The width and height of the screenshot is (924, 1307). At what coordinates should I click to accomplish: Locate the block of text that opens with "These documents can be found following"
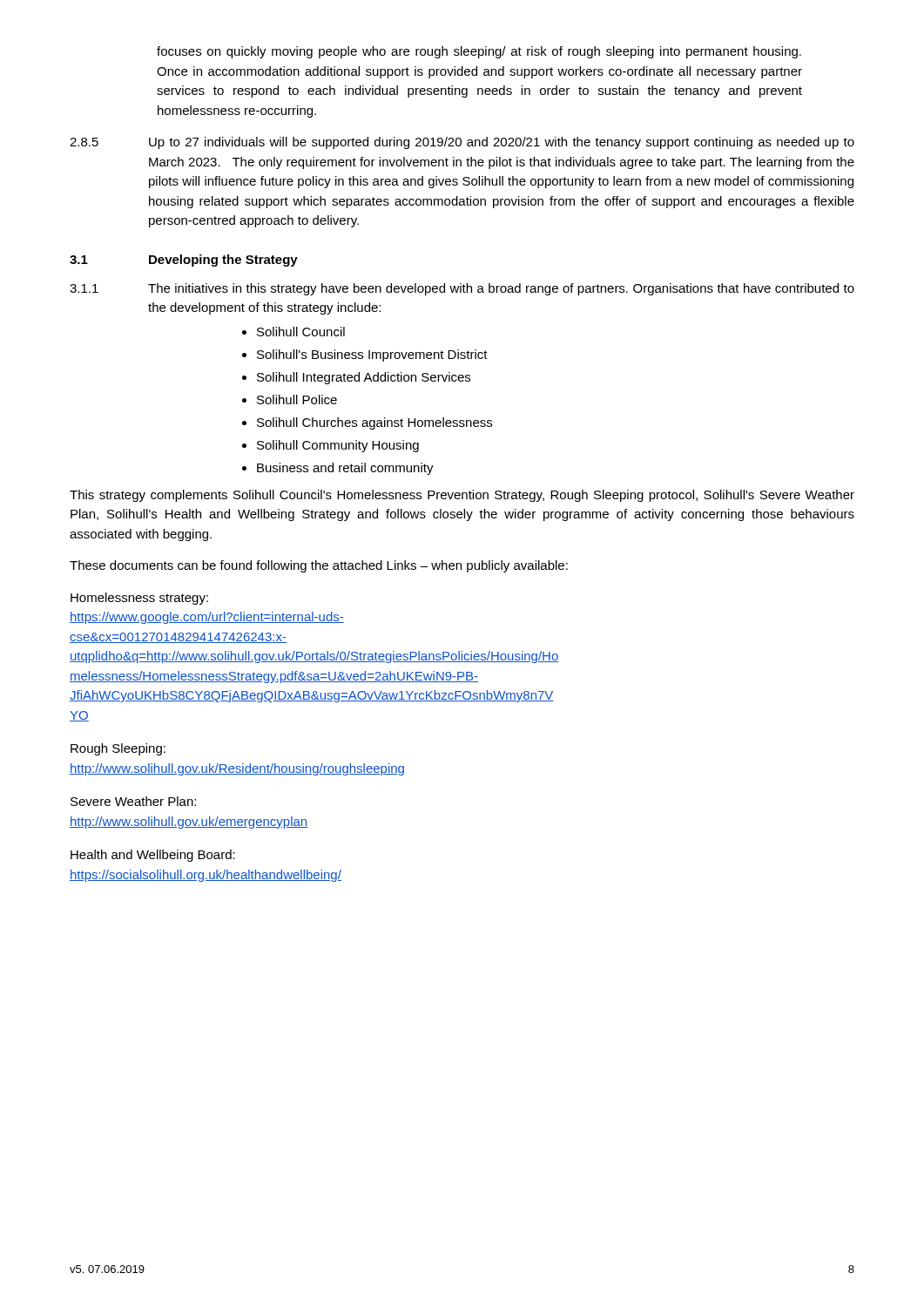click(319, 565)
